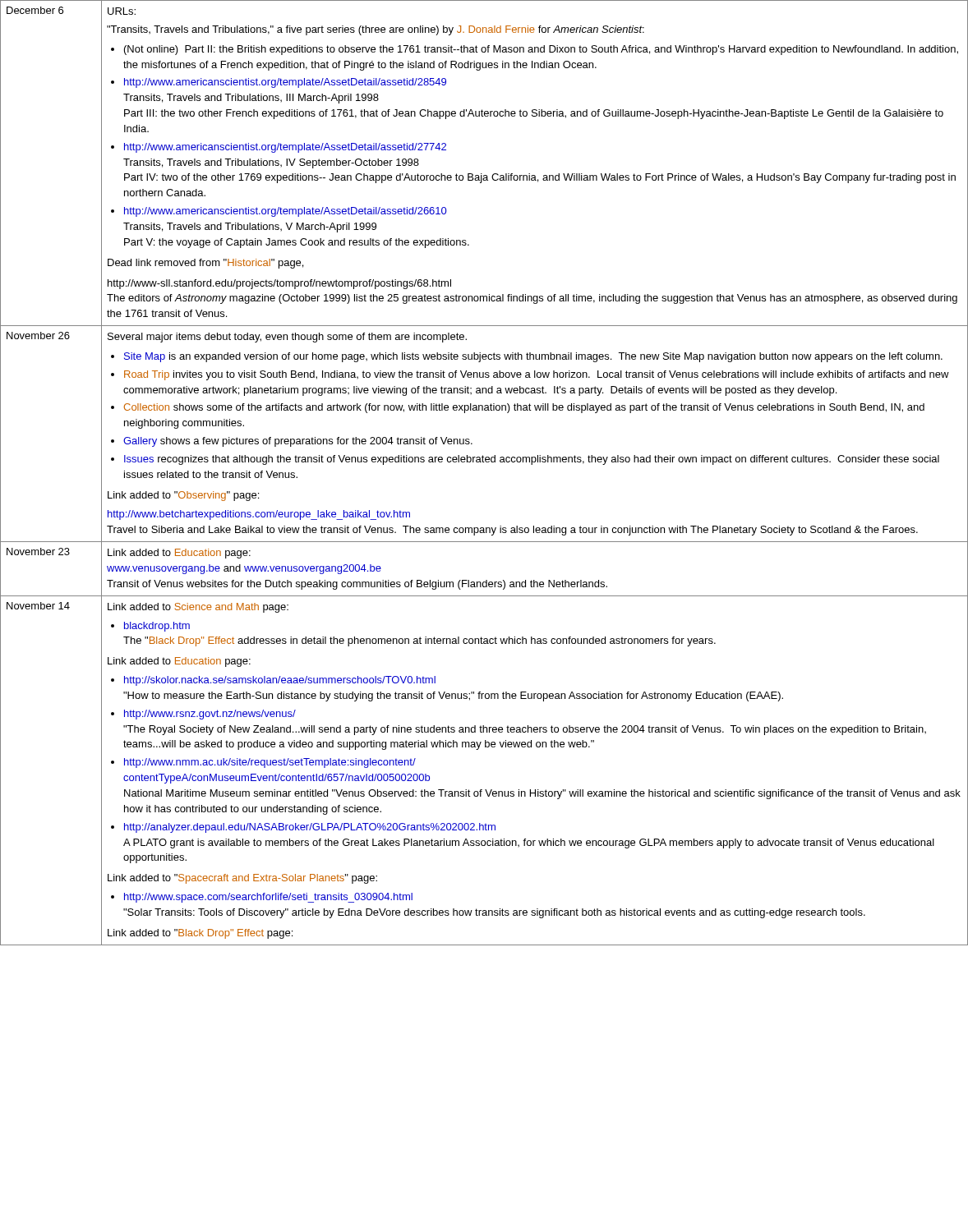Point to the block starting "http://www.americanscientist.org/template/AssetDetail/assetid/28549 Transits, Travels and Tribulations, III March-April 1998"

coord(543,106)
